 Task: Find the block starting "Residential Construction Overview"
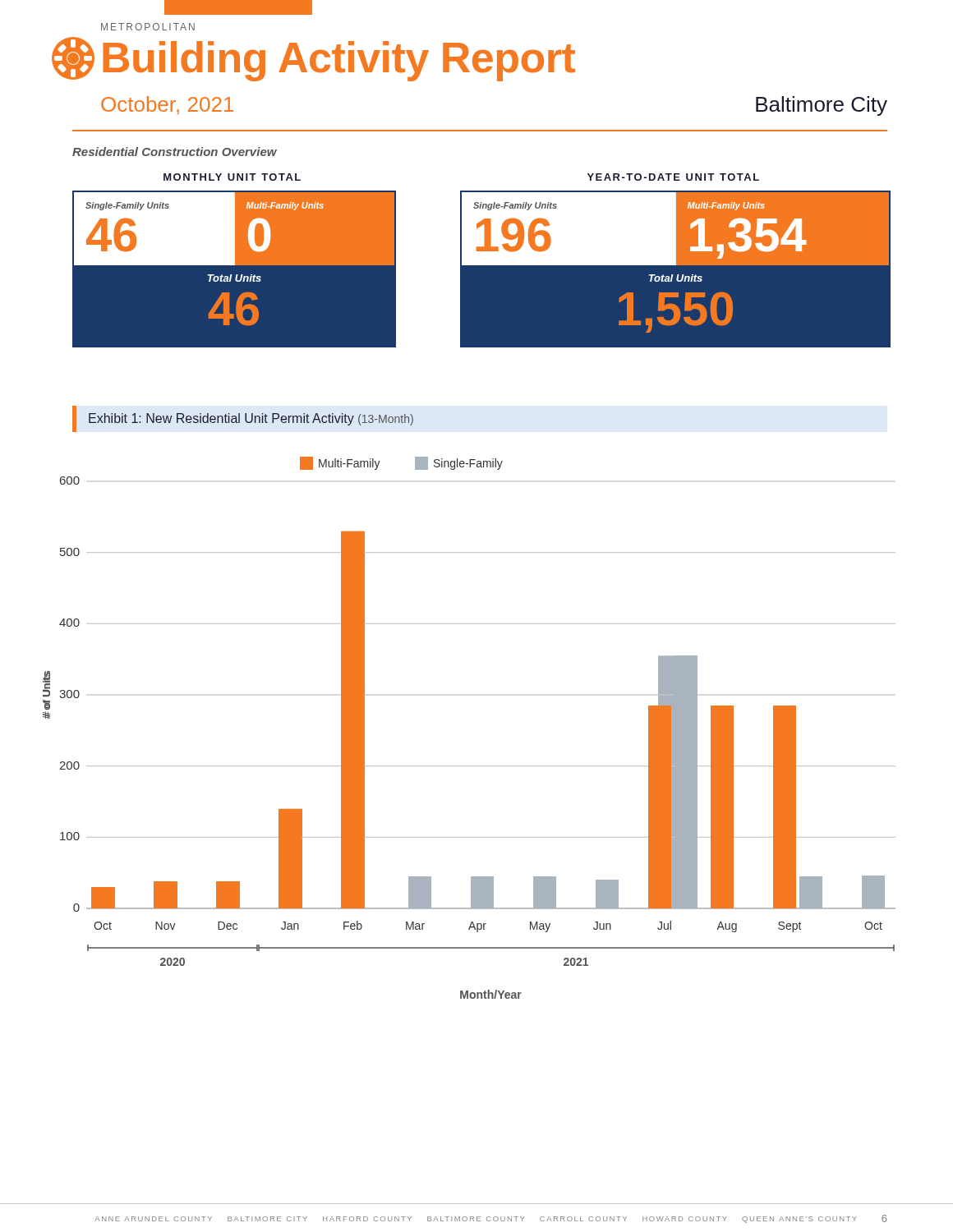pyautogui.click(x=174, y=152)
